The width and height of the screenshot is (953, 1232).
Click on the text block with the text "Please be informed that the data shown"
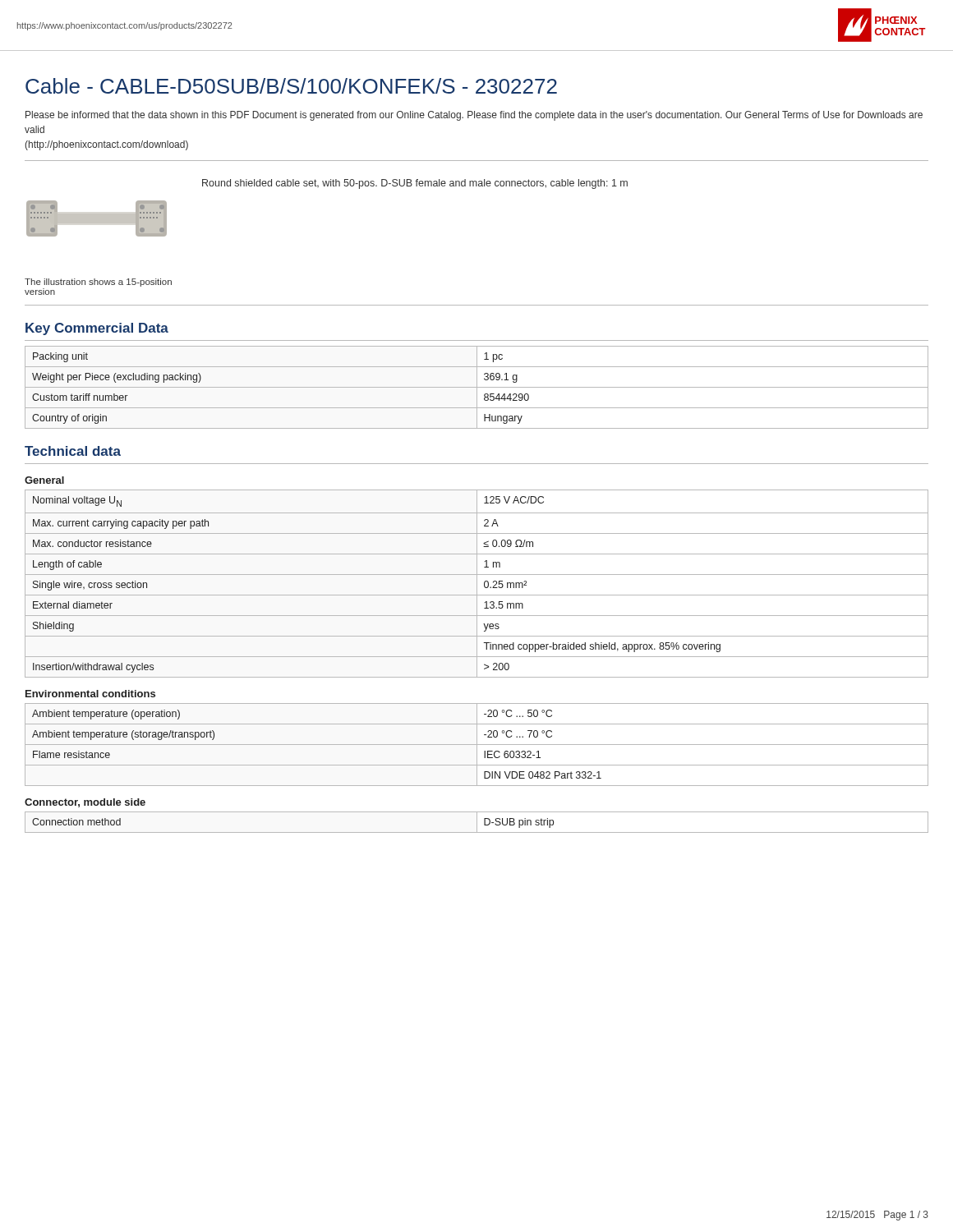474,116
